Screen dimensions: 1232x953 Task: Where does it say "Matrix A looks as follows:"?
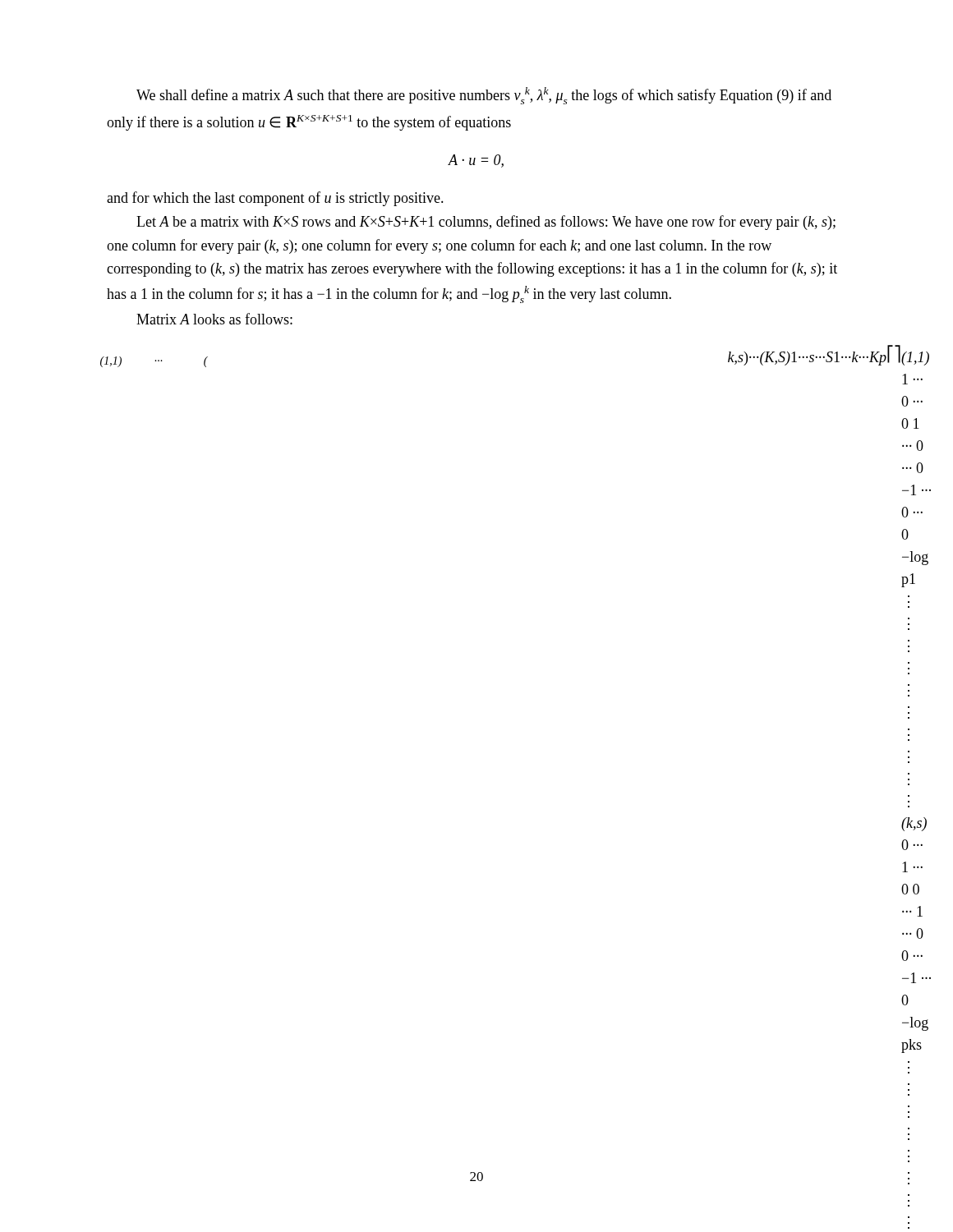pos(215,320)
